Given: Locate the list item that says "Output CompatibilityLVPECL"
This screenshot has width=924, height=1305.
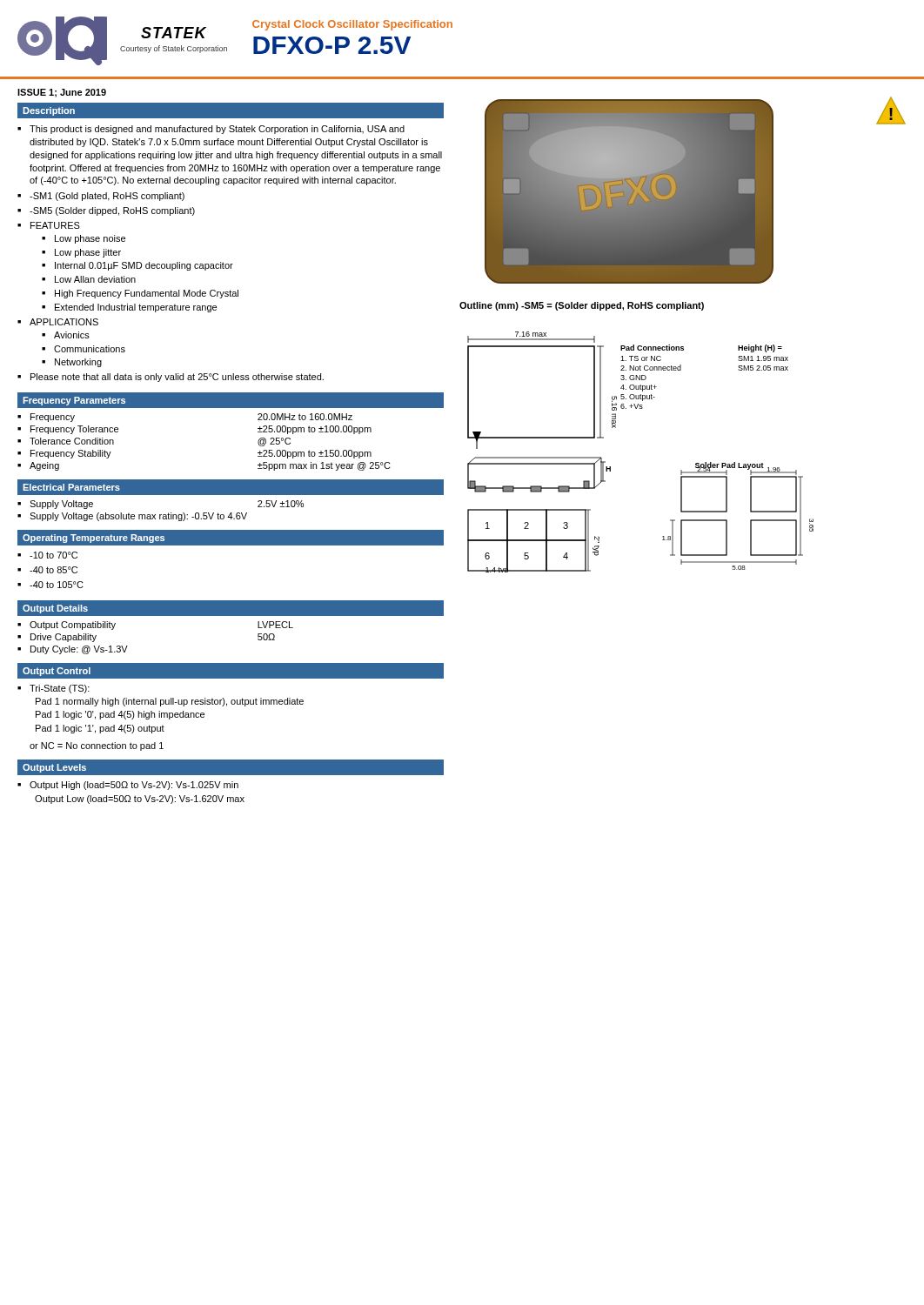Looking at the screenshot, I should [231, 624].
